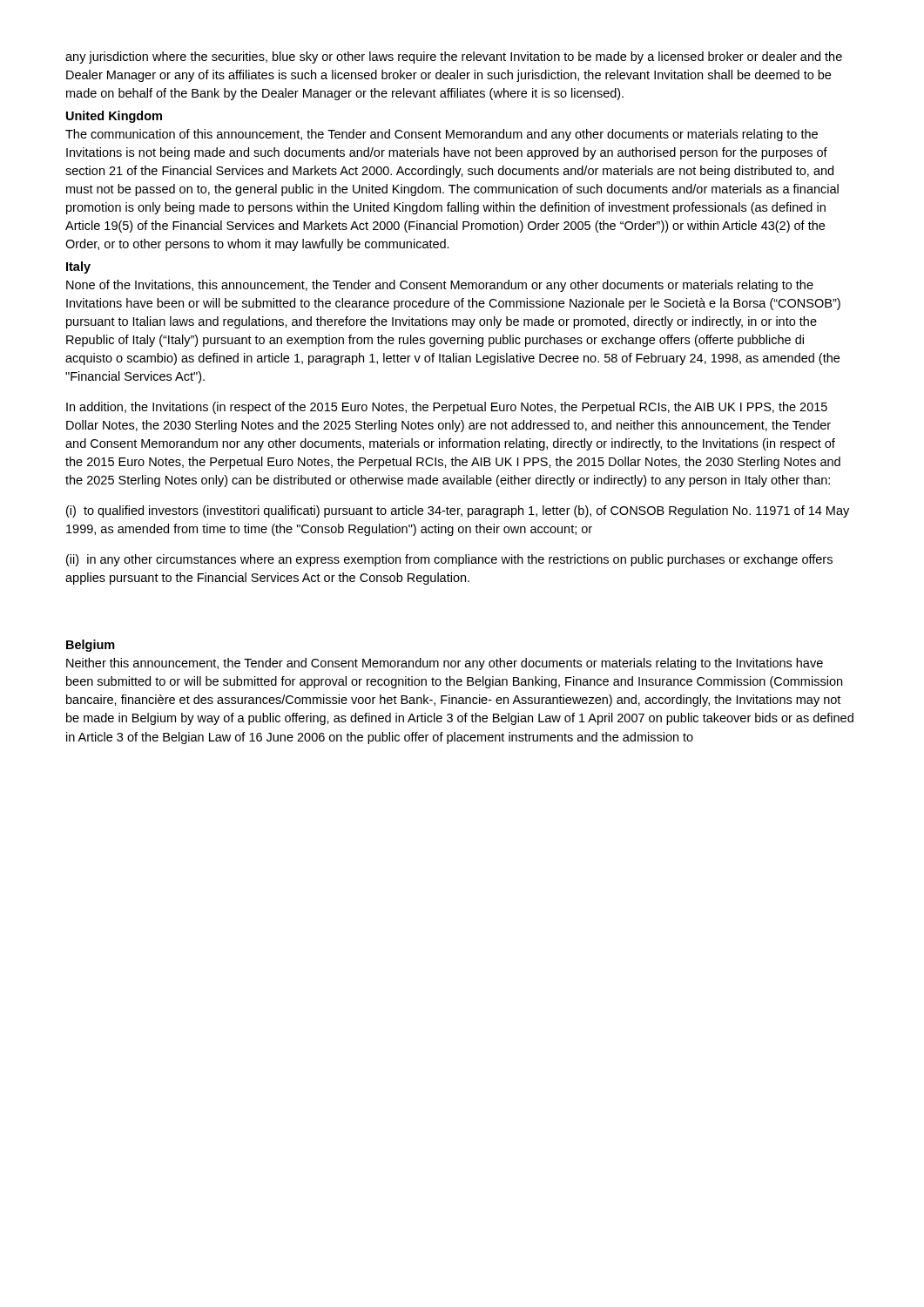
Task: Select the text block that says "In addition, the Invitations (in respect"
Action: pos(460,444)
